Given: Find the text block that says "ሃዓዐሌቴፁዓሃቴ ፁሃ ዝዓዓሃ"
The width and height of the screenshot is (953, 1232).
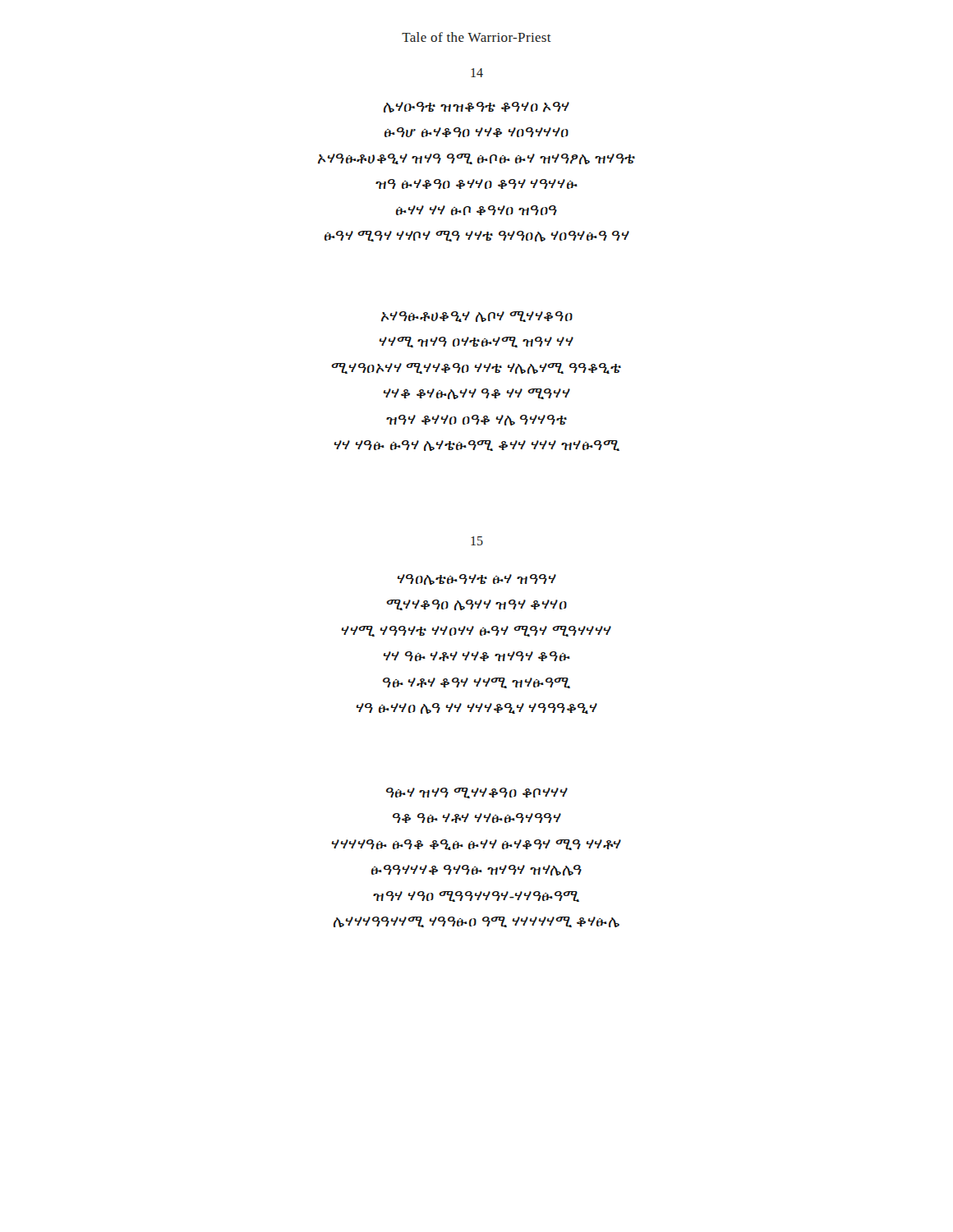Looking at the screenshot, I should (x=476, y=644).
